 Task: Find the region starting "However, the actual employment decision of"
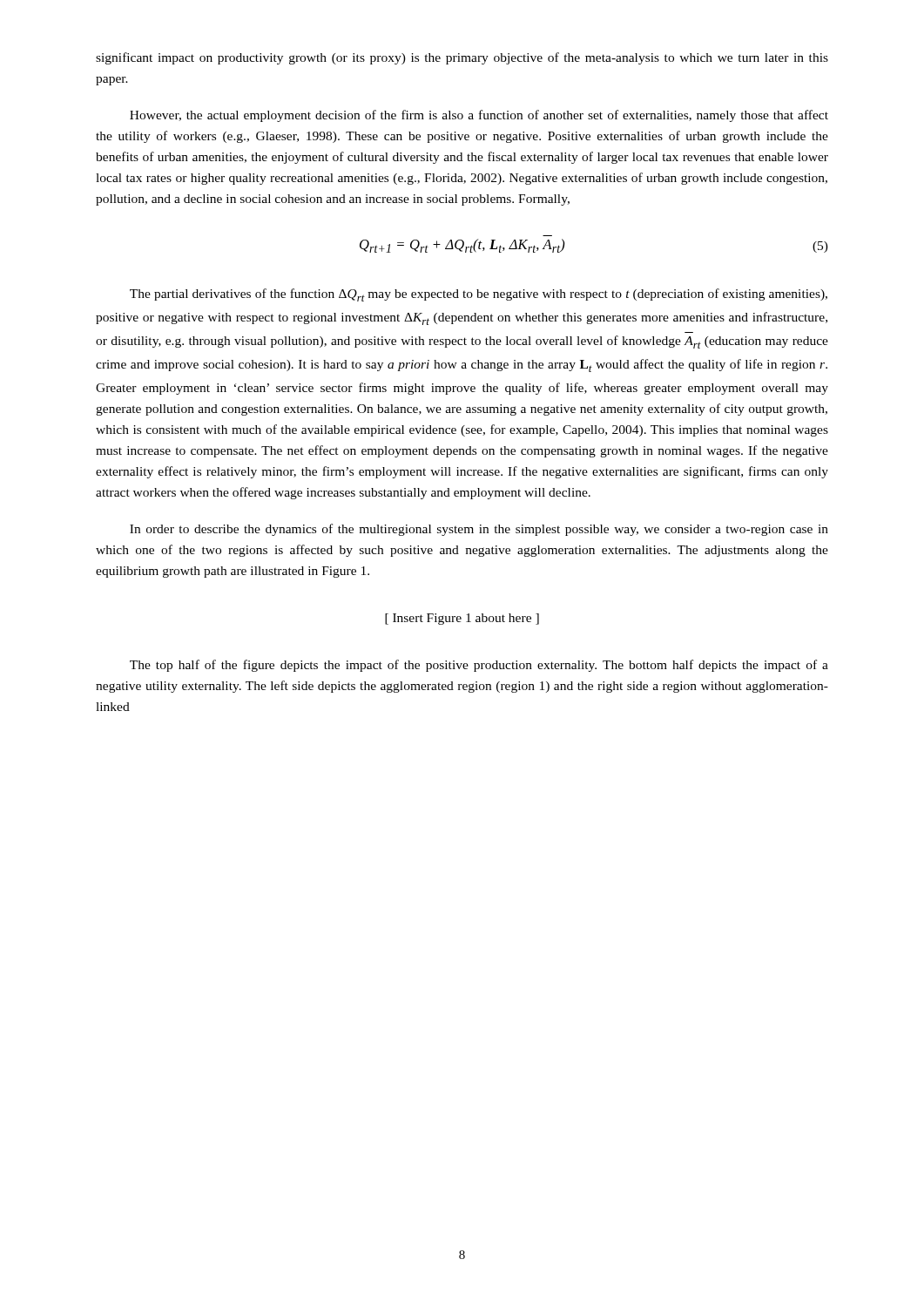click(x=462, y=156)
